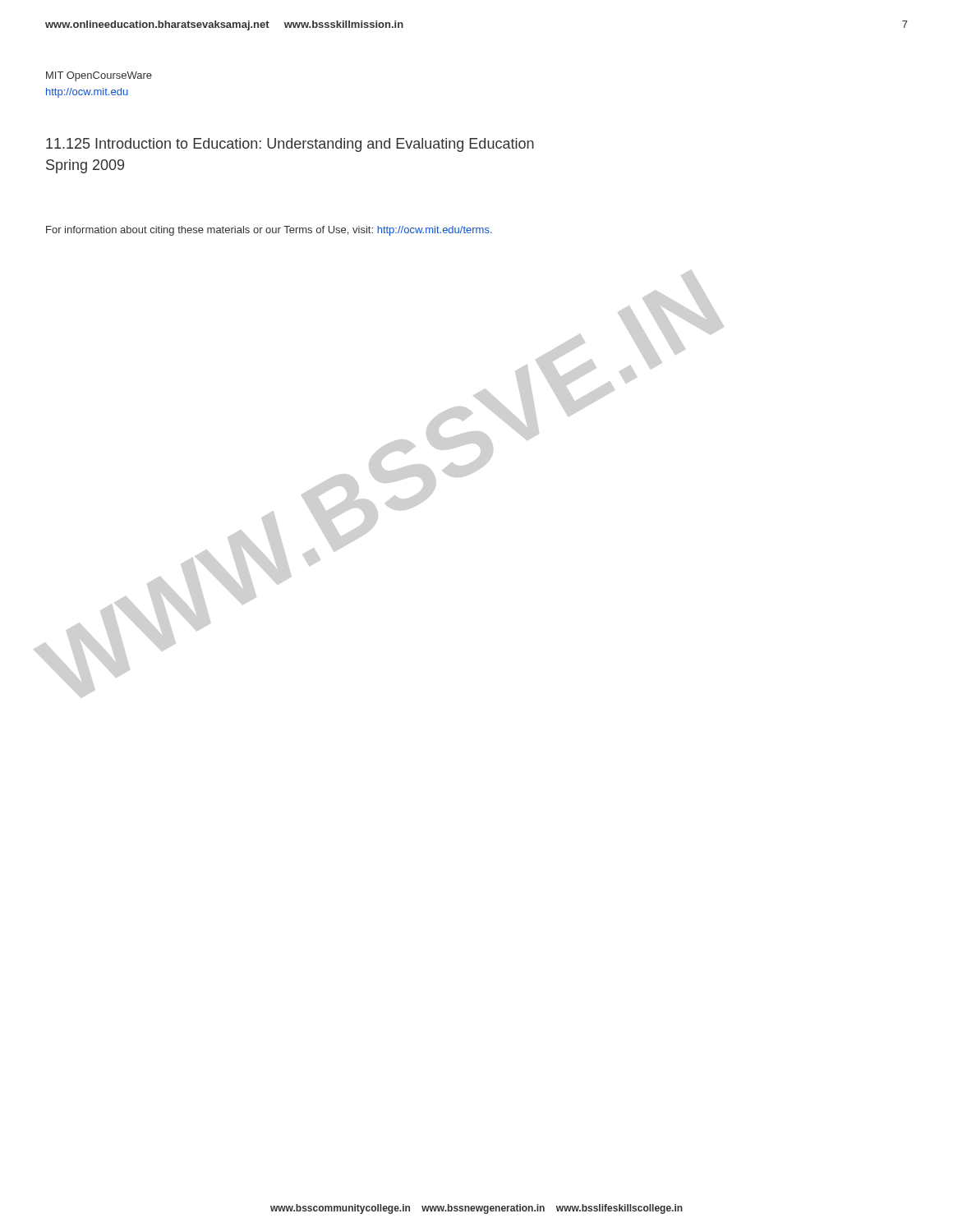Image resolution: width=953 pixels, height=1232 pixels.
Task: Locate the title
Action: pyautogui.click(x=290, y=154)
